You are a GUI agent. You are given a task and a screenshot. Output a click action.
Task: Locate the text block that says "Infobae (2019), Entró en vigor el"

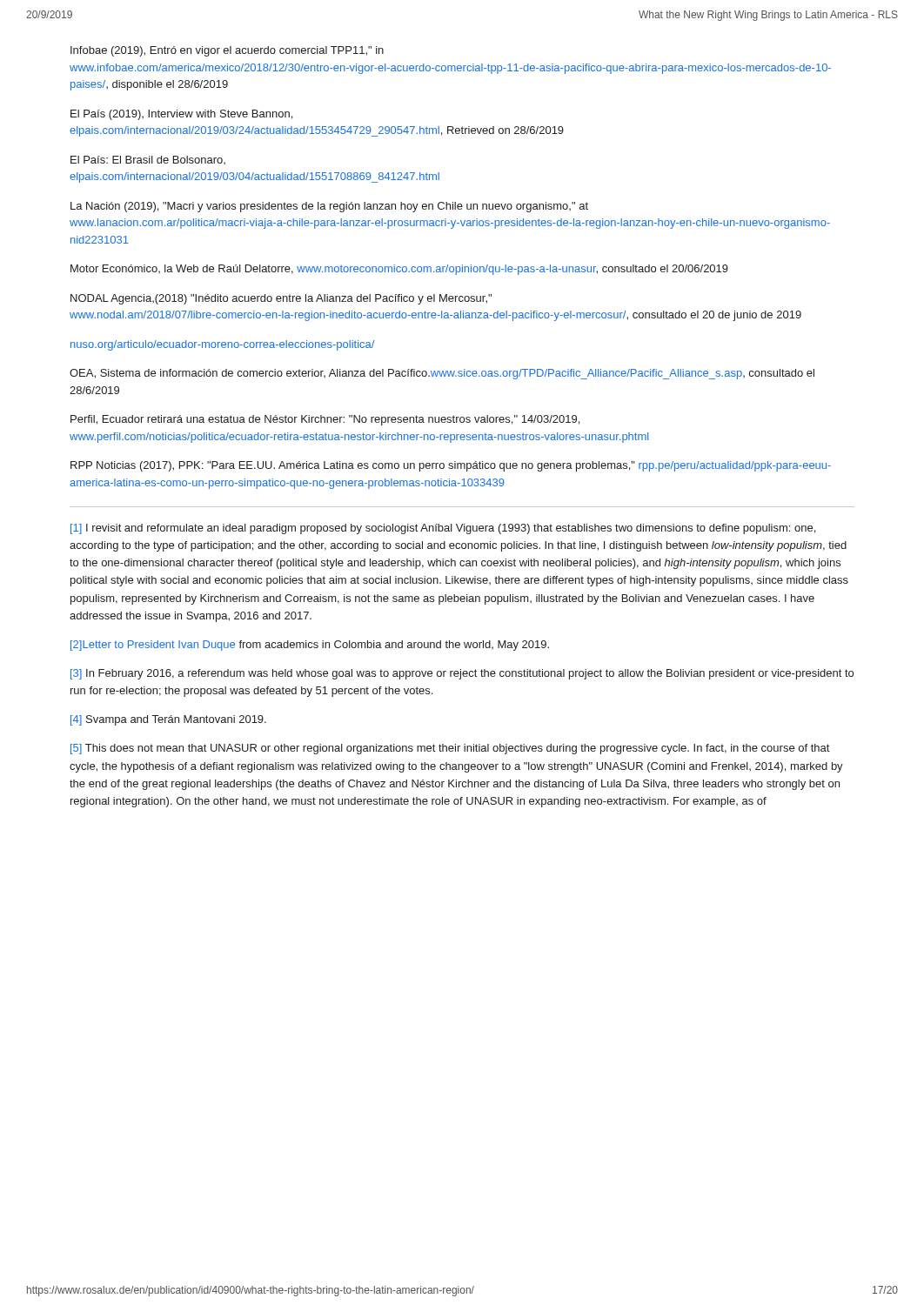451,67
